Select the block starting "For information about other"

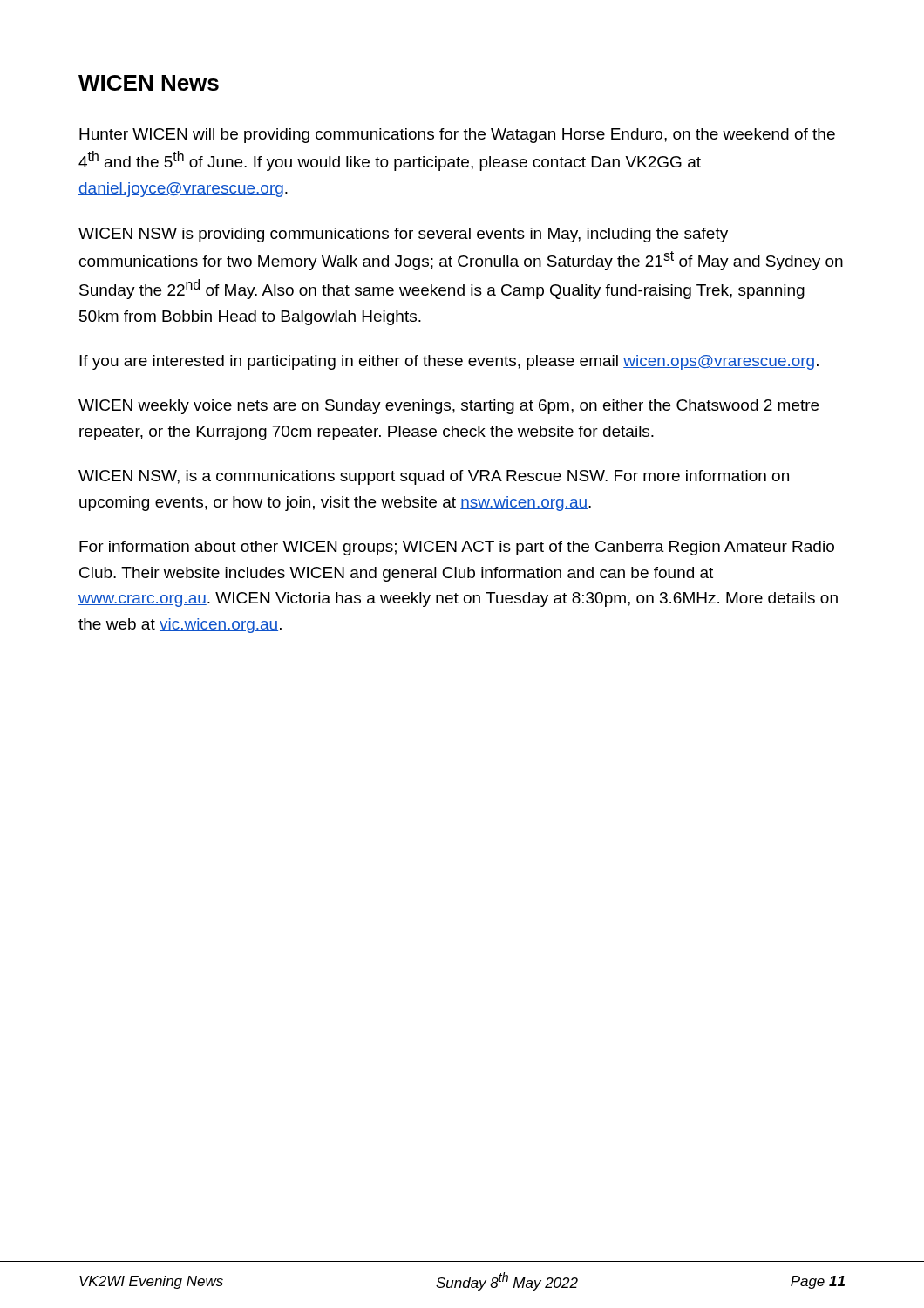pos(458,585)
